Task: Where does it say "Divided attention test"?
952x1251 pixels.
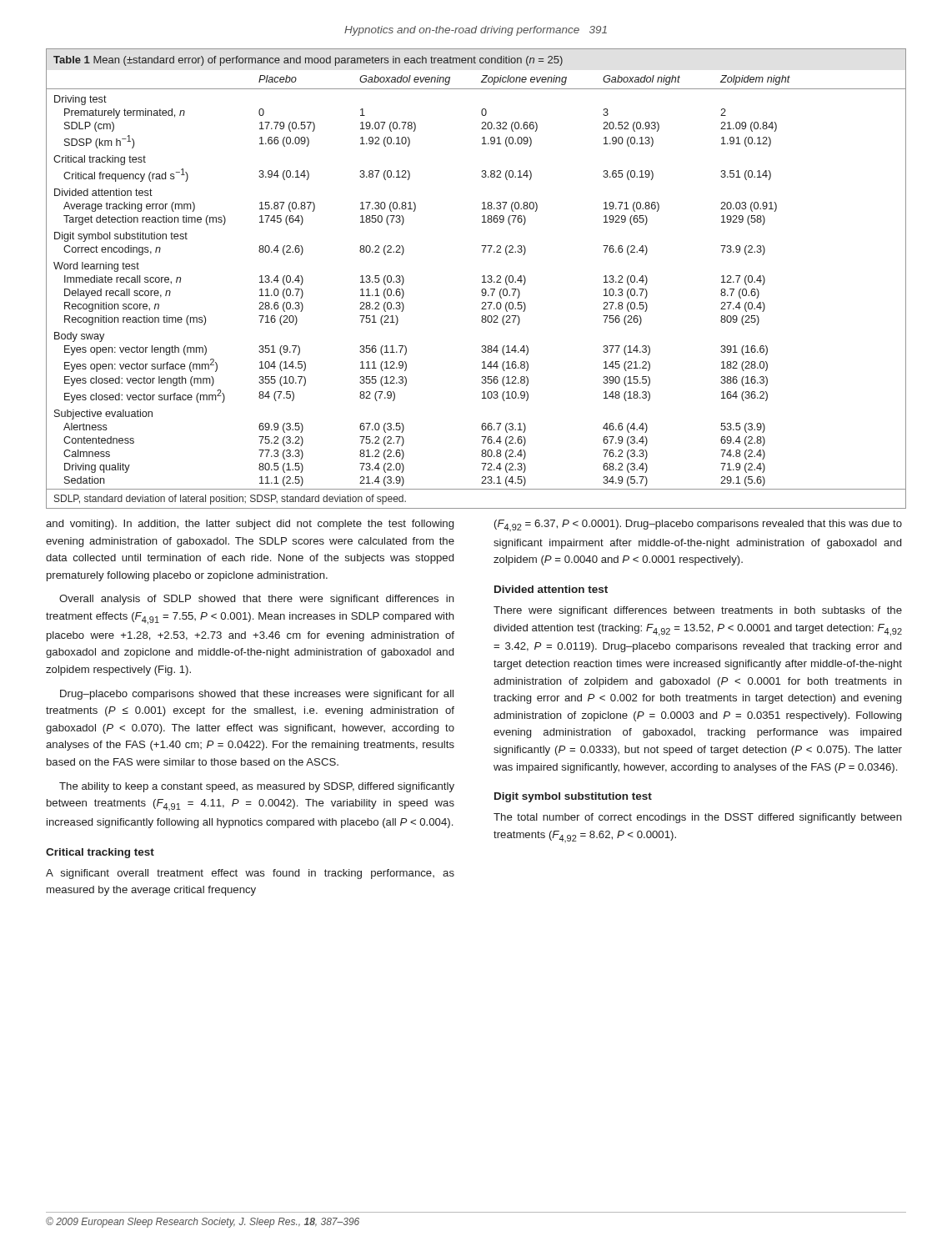Action: (551, 589)
